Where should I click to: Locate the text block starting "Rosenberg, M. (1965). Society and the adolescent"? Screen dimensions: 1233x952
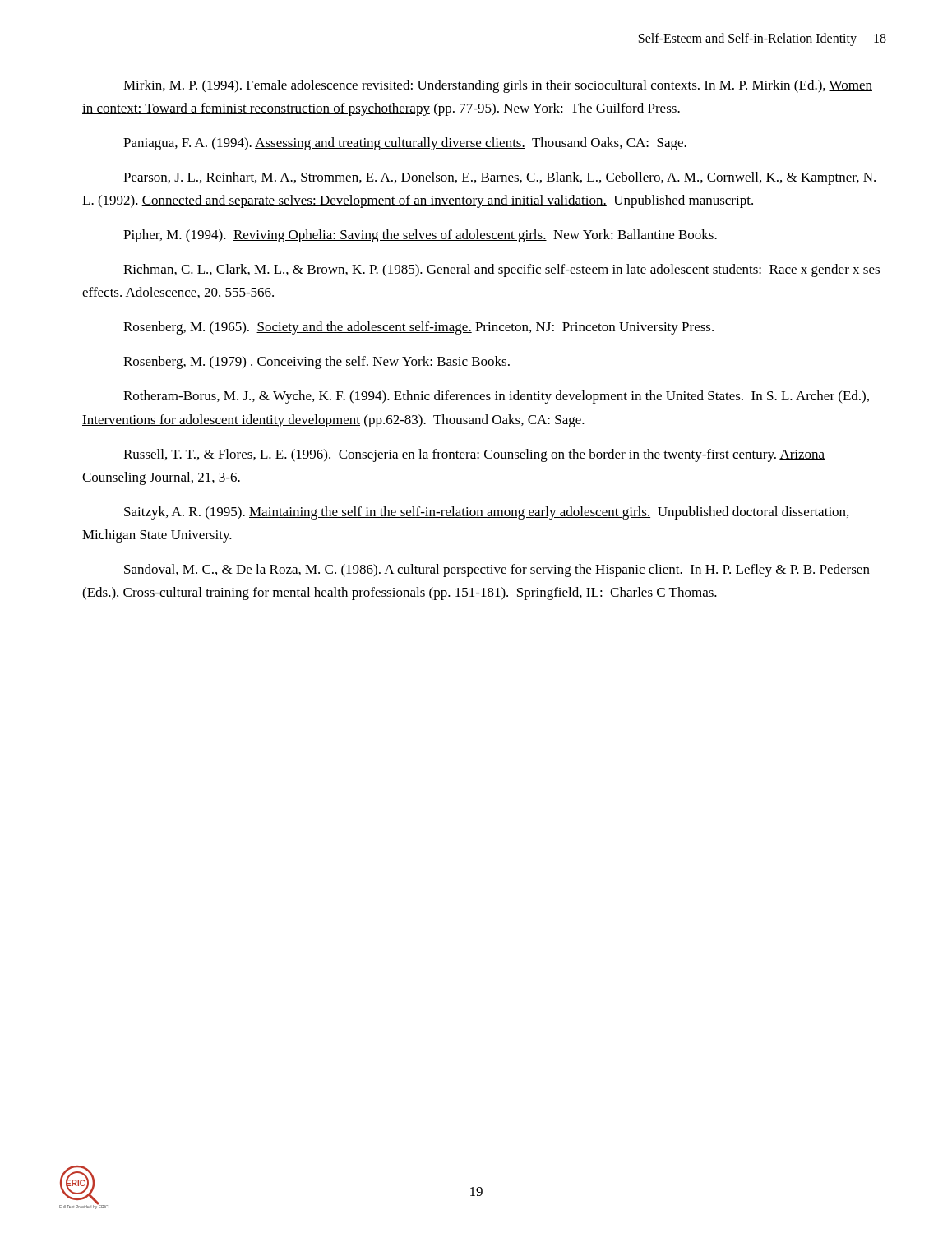tap(484, 327)
